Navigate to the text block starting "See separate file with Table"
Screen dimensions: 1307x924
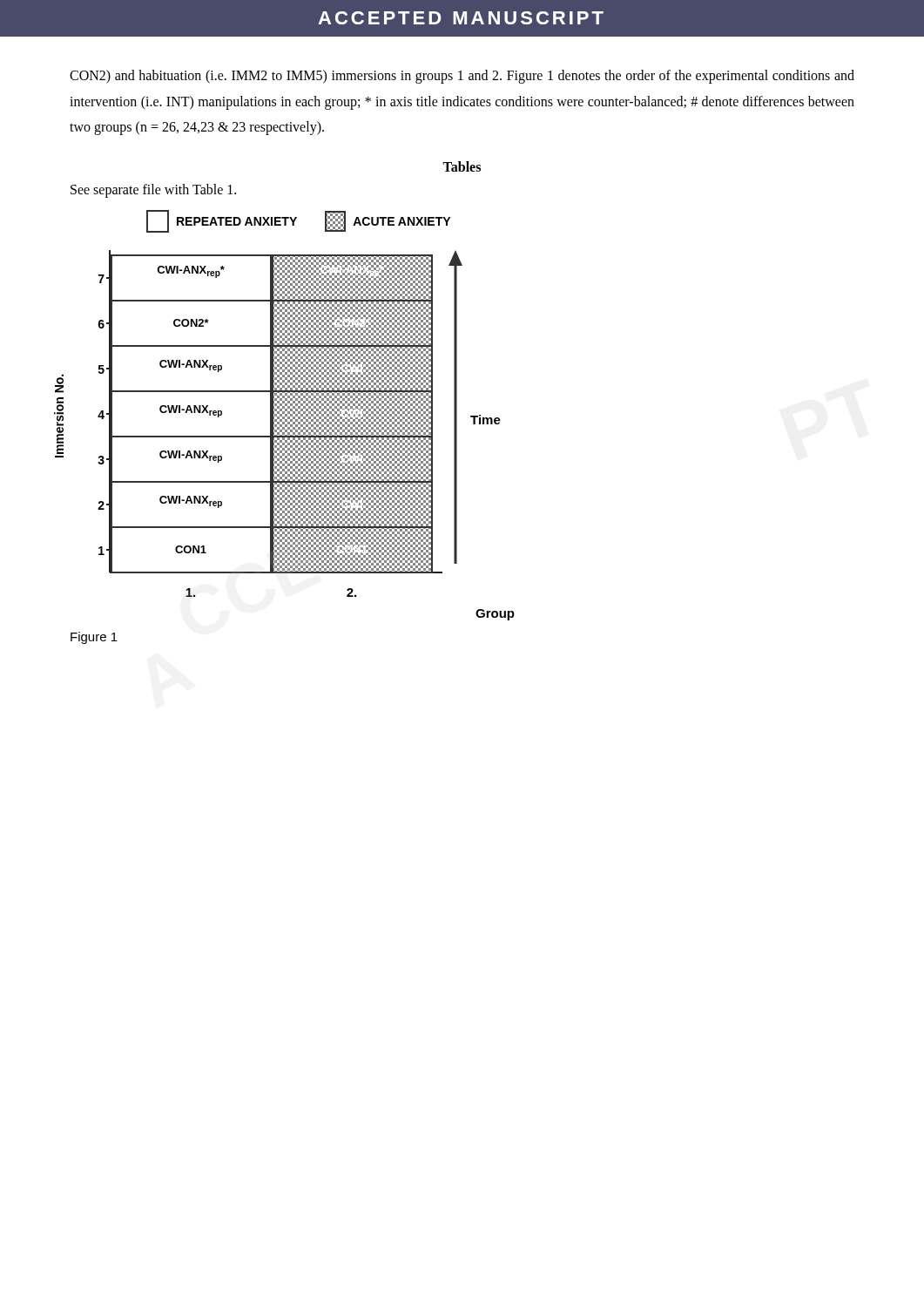pyautogui.click(x=153, y=189)
